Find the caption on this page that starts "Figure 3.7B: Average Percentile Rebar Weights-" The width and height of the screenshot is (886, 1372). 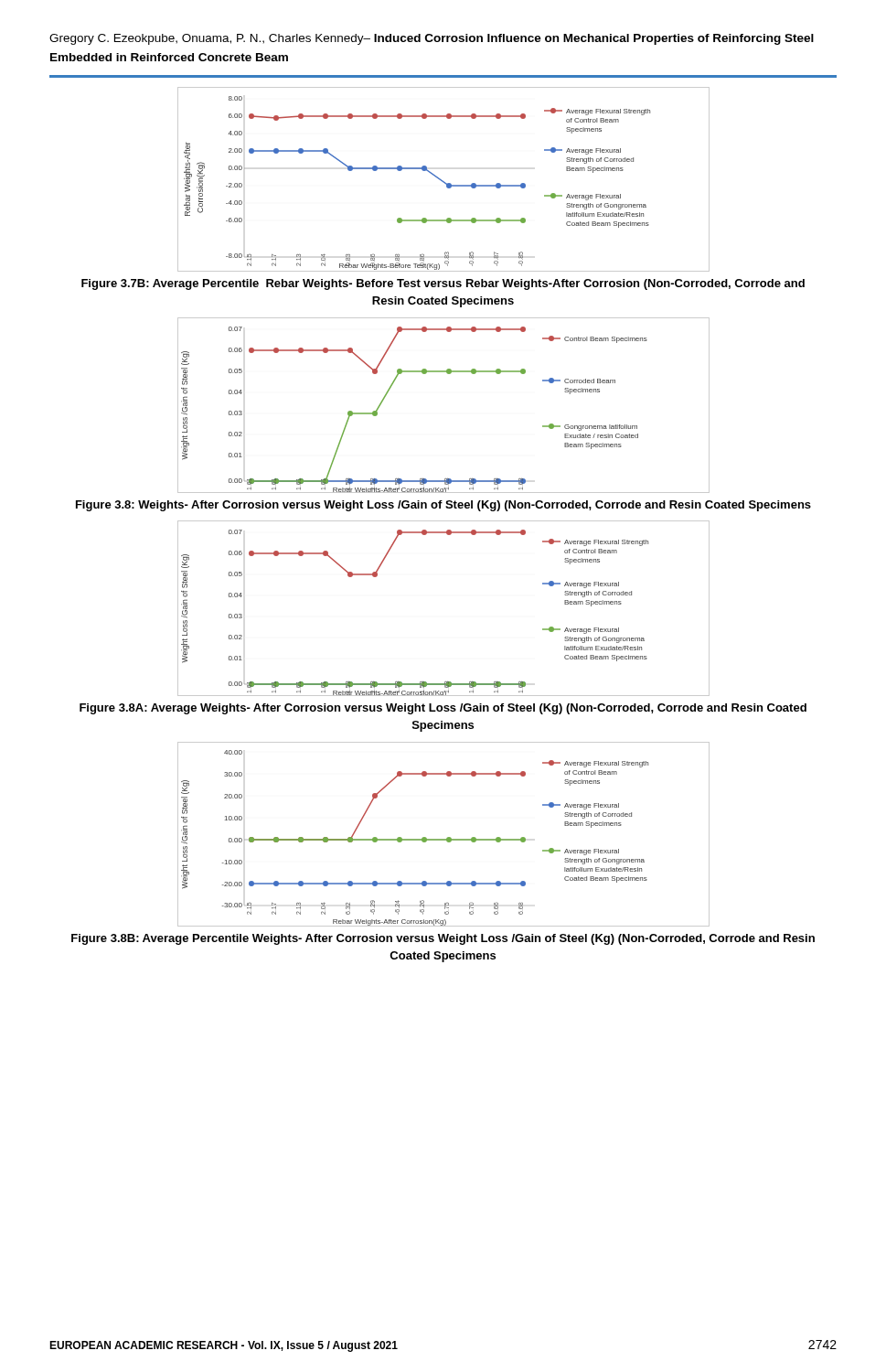click(443, 292)
